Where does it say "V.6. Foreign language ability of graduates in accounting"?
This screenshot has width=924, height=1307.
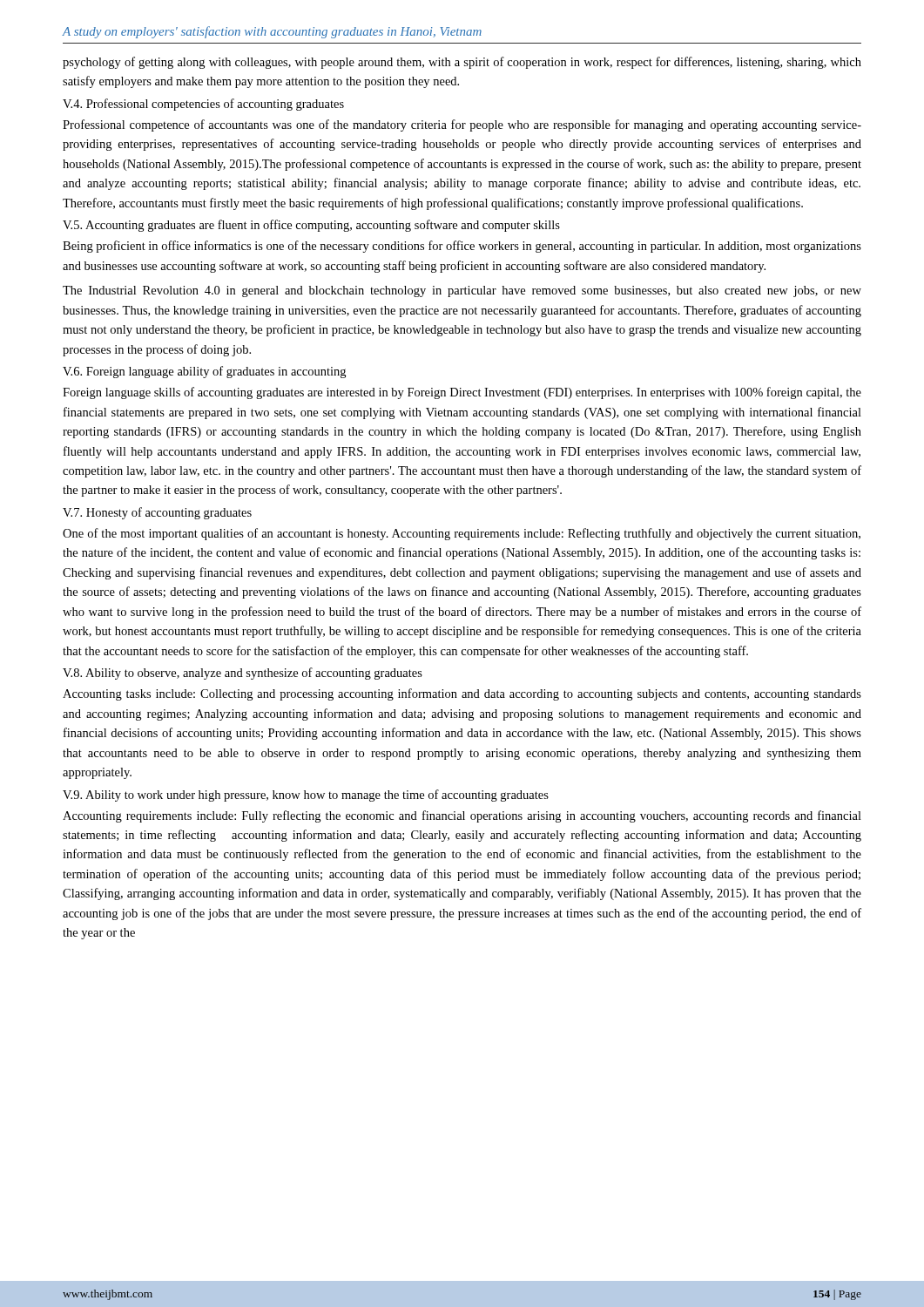coord(204,372)
